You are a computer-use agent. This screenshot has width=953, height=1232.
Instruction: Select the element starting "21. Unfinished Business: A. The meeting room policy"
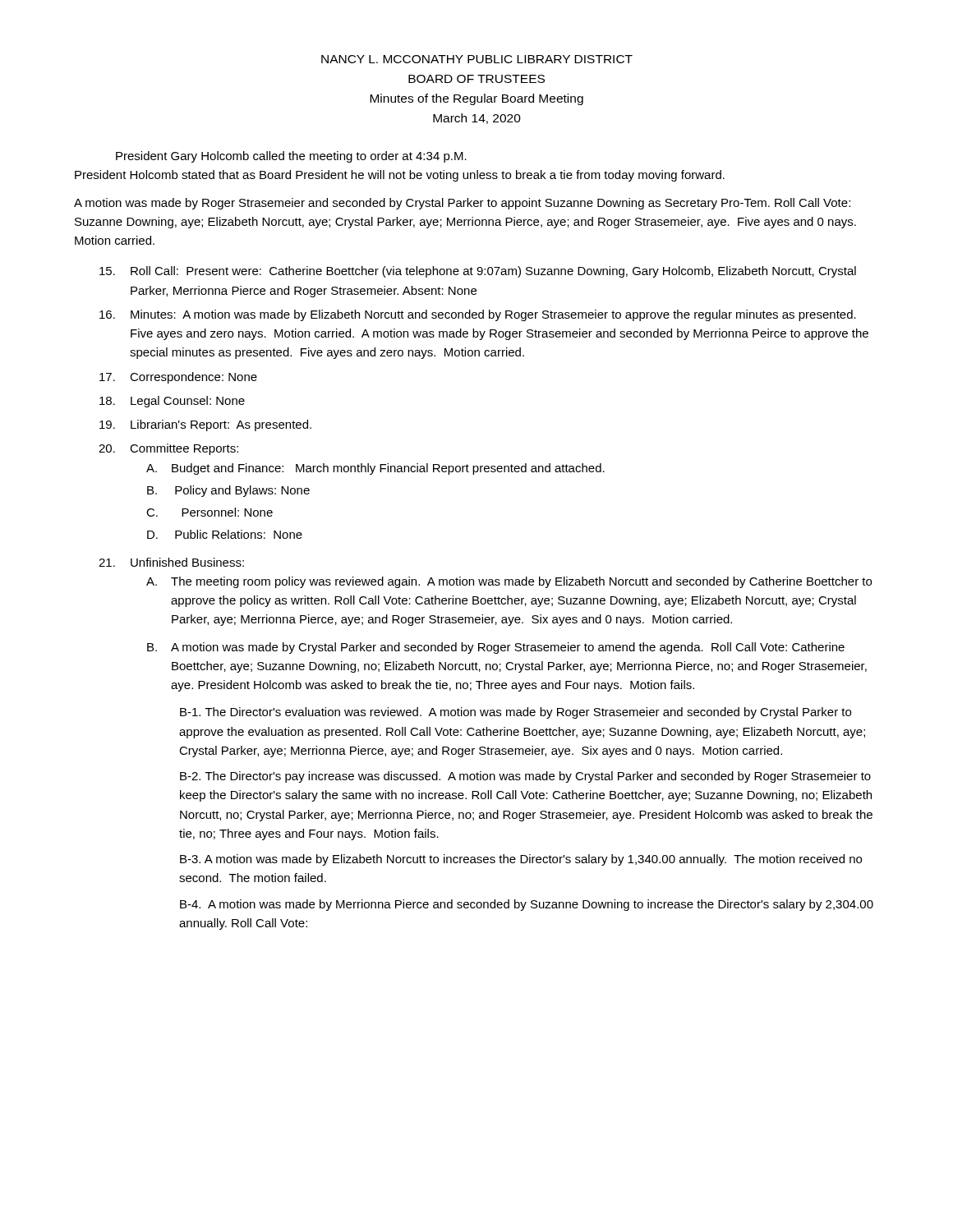coord(489,746)
